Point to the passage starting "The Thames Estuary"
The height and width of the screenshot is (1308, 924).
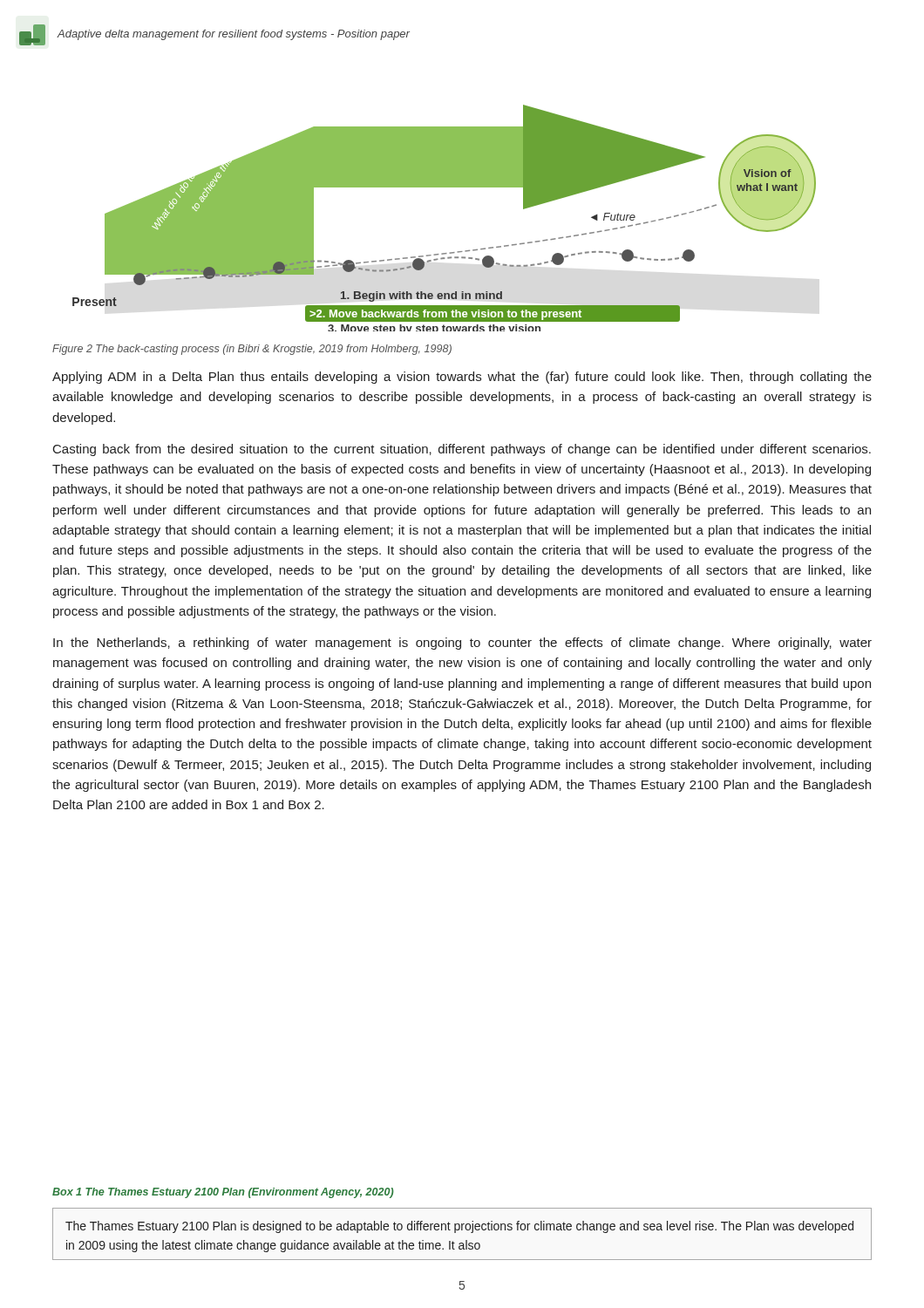tap(462, 1236)
